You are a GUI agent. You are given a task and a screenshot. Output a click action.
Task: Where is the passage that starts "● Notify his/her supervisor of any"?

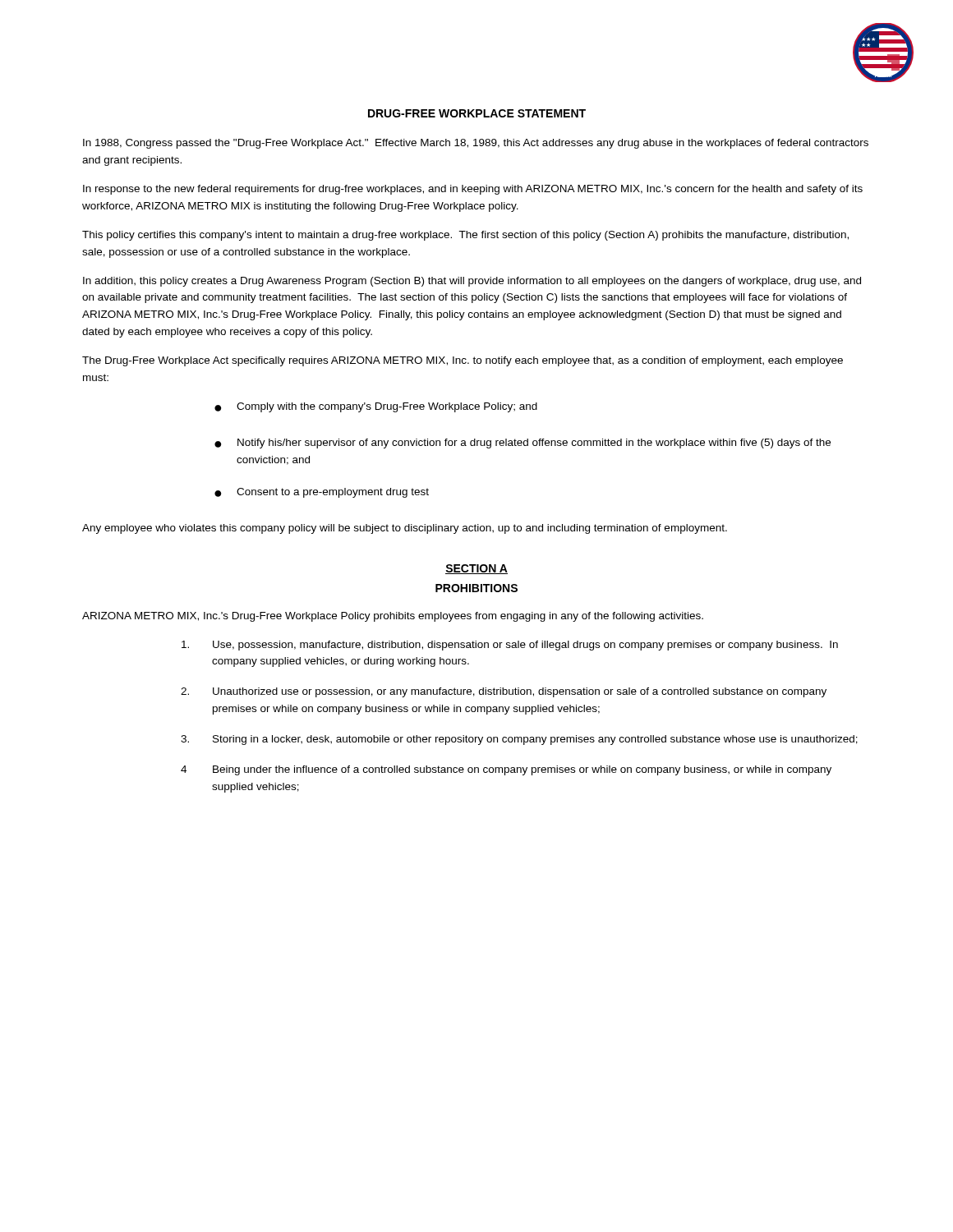tap(542, 452)
